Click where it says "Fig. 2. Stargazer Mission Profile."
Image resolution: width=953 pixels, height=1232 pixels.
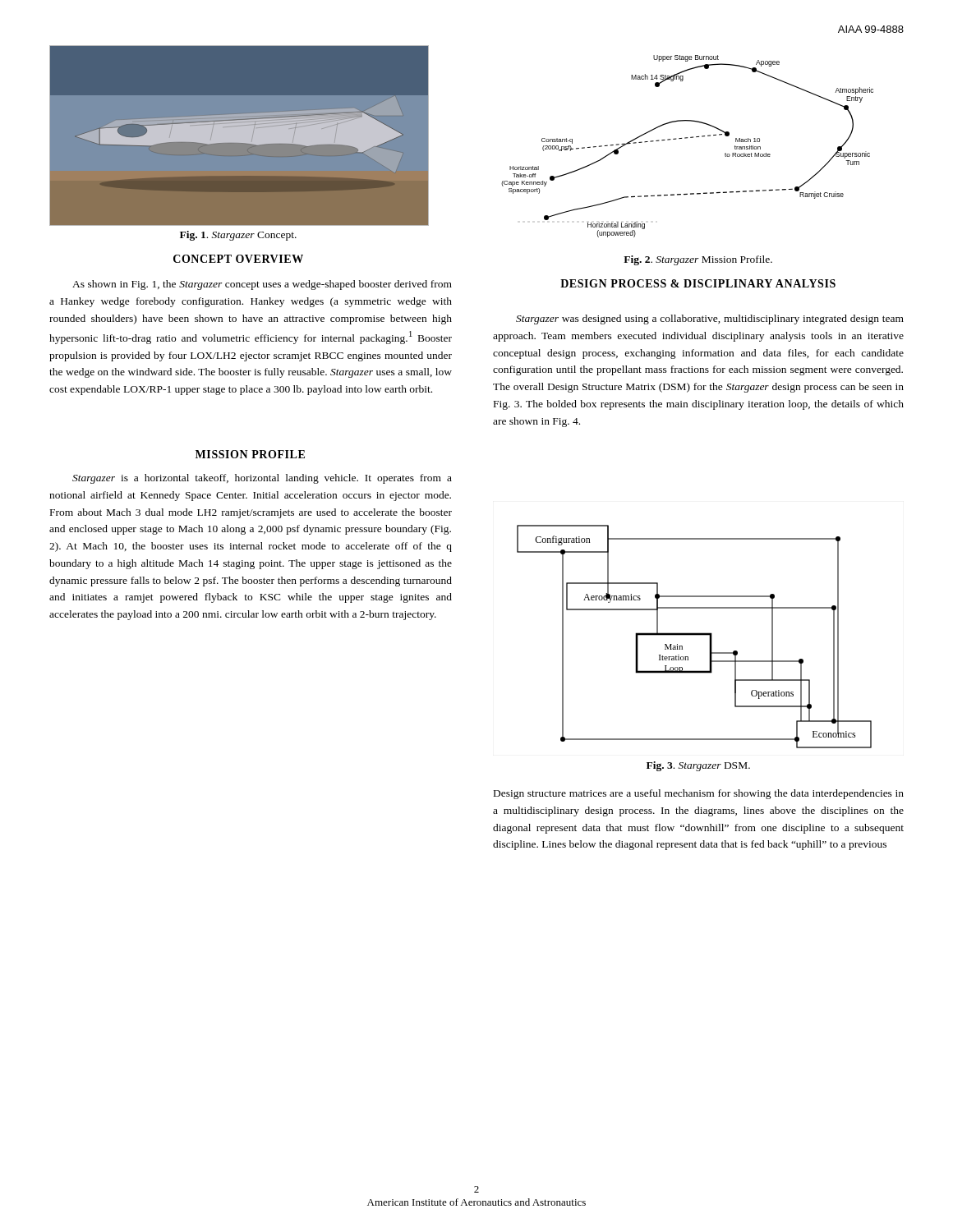coord(698,259)
